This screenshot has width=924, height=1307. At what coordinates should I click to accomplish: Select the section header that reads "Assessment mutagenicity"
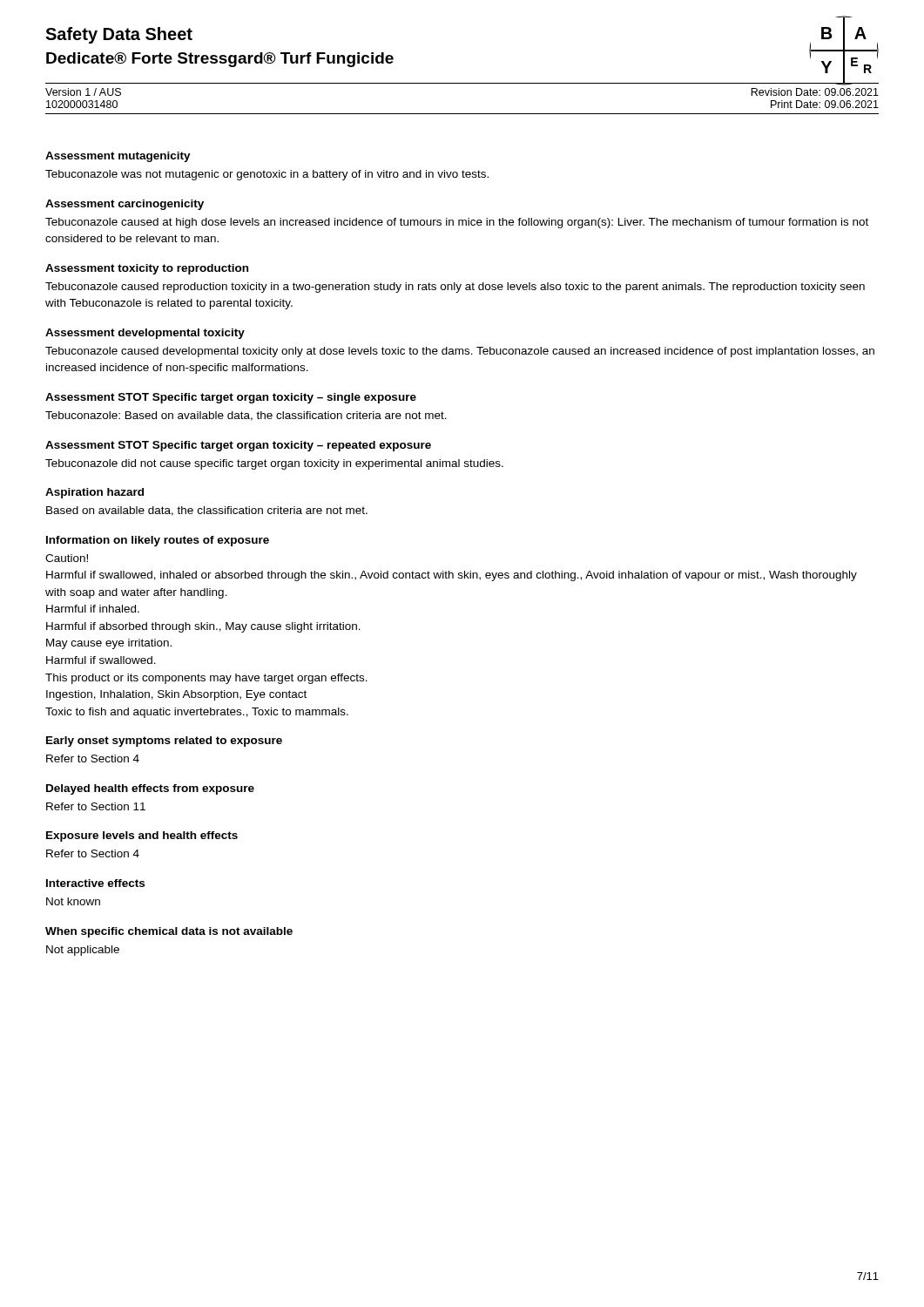point(118,156)
